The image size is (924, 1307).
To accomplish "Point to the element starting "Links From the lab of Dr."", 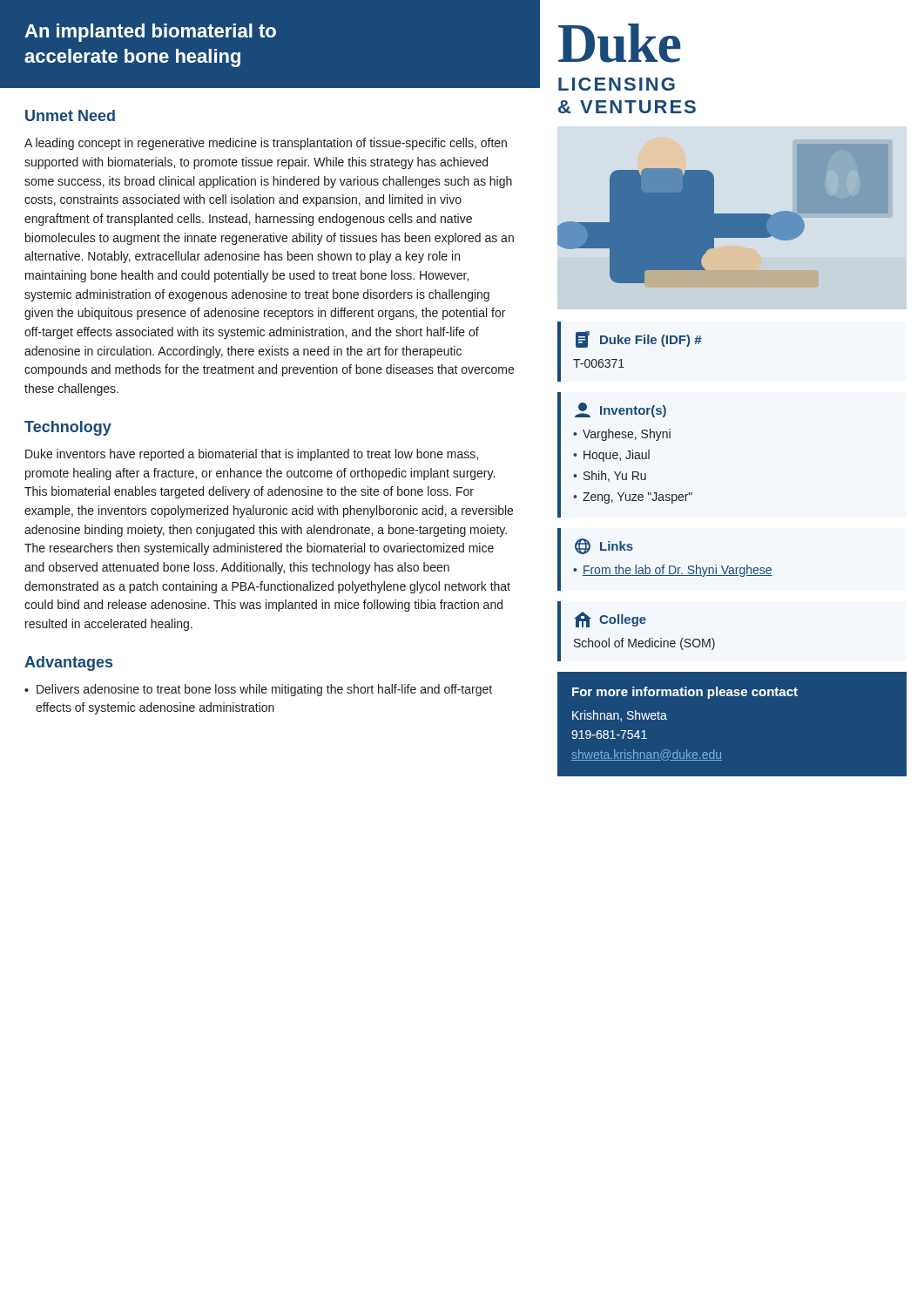I will point(734,558).
